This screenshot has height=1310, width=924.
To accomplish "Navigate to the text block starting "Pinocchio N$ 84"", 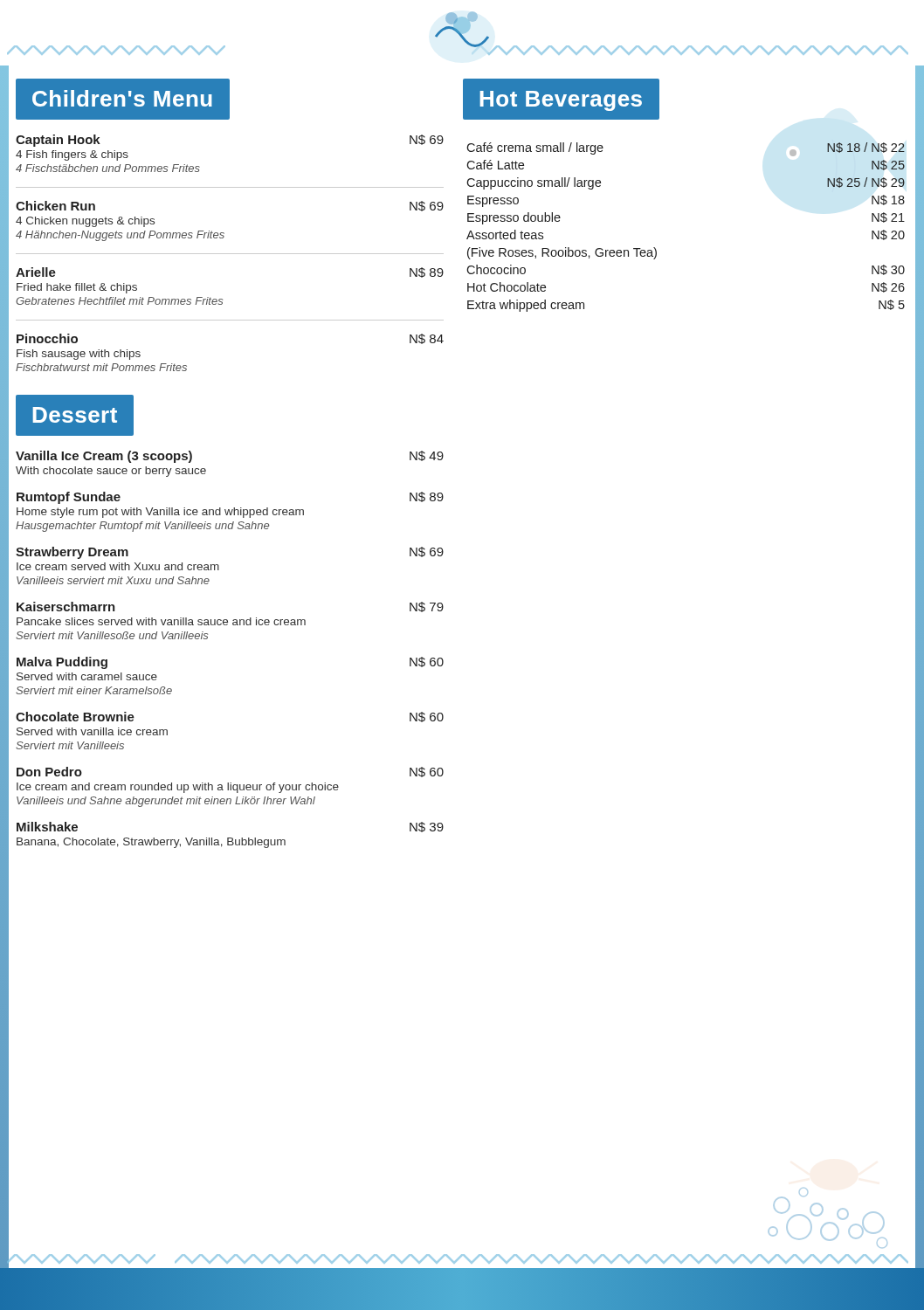I will point(52,338).
